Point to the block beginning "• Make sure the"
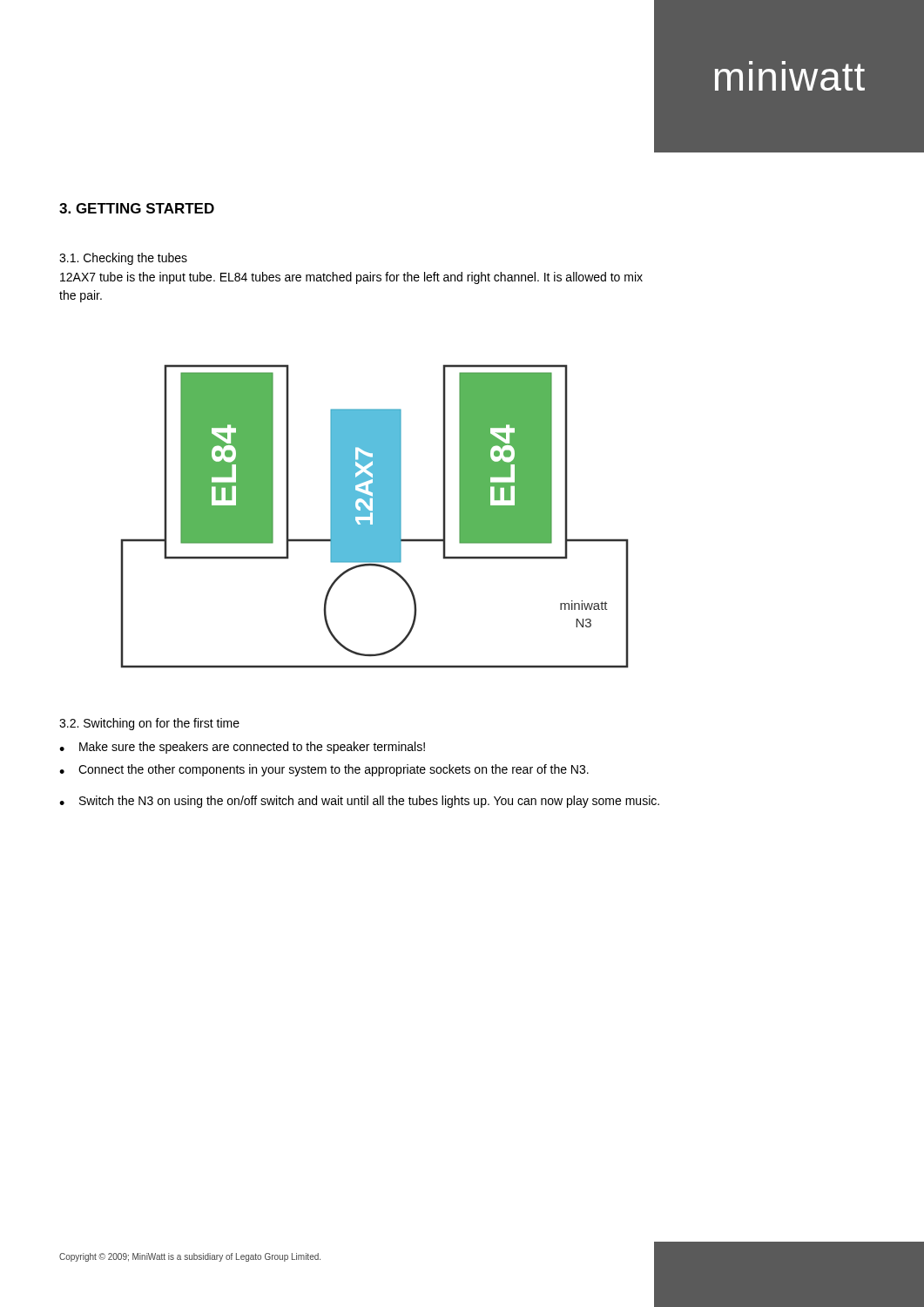This screenshot has height=1307, width=924. click(360, 750)
